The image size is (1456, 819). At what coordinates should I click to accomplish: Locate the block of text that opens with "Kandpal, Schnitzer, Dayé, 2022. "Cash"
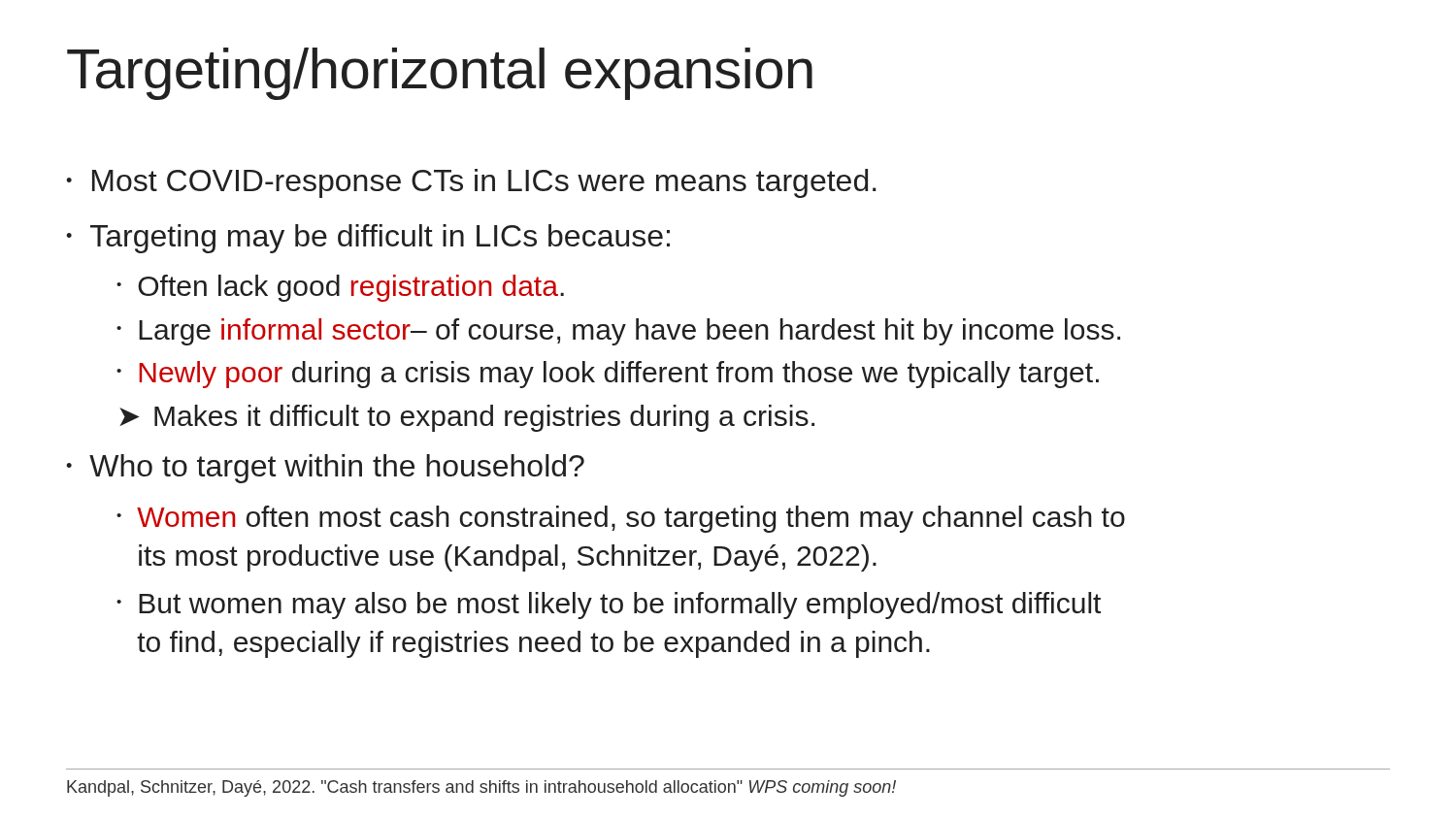(481, 787)
